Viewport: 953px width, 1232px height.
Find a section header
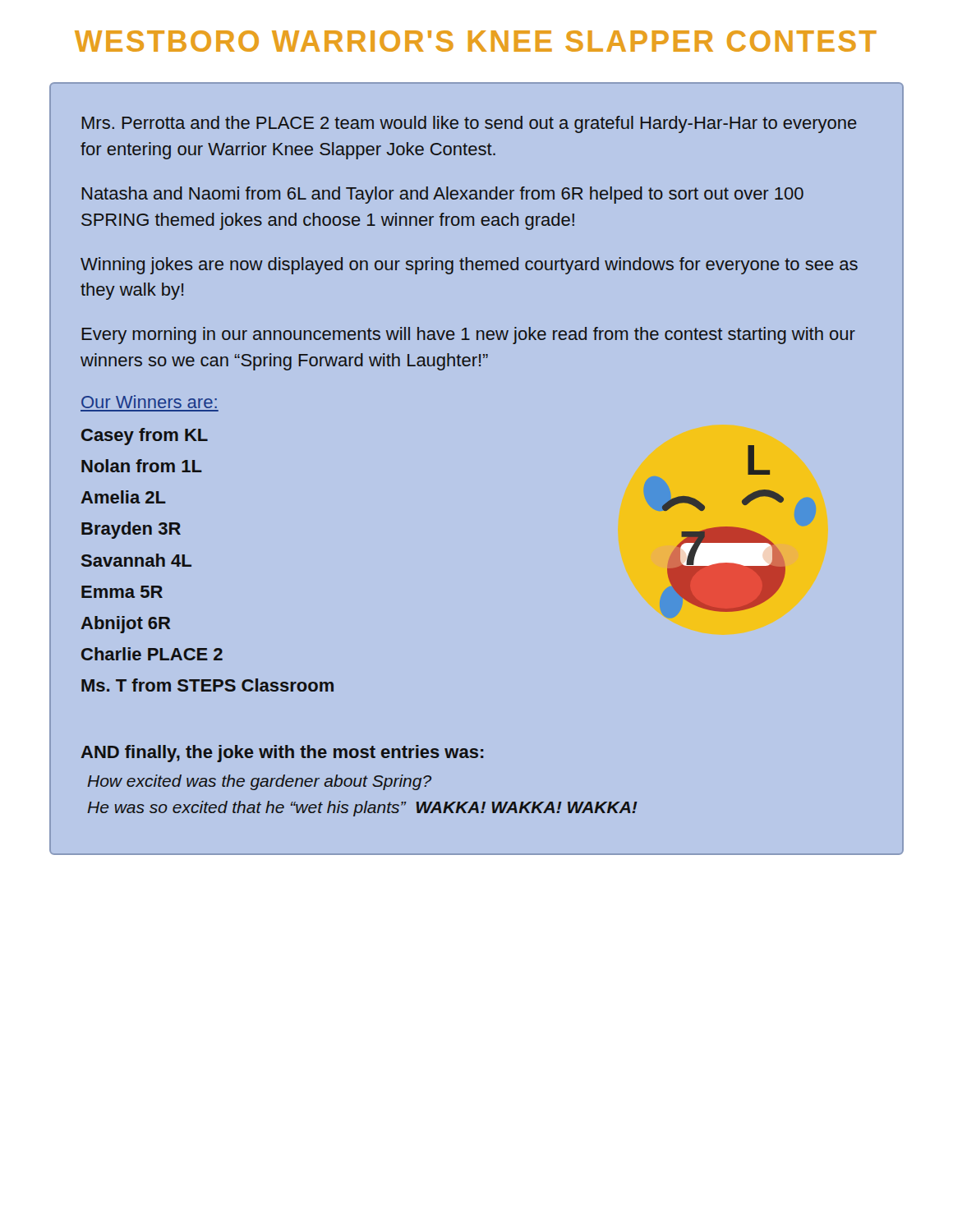[x=149, y=403]
